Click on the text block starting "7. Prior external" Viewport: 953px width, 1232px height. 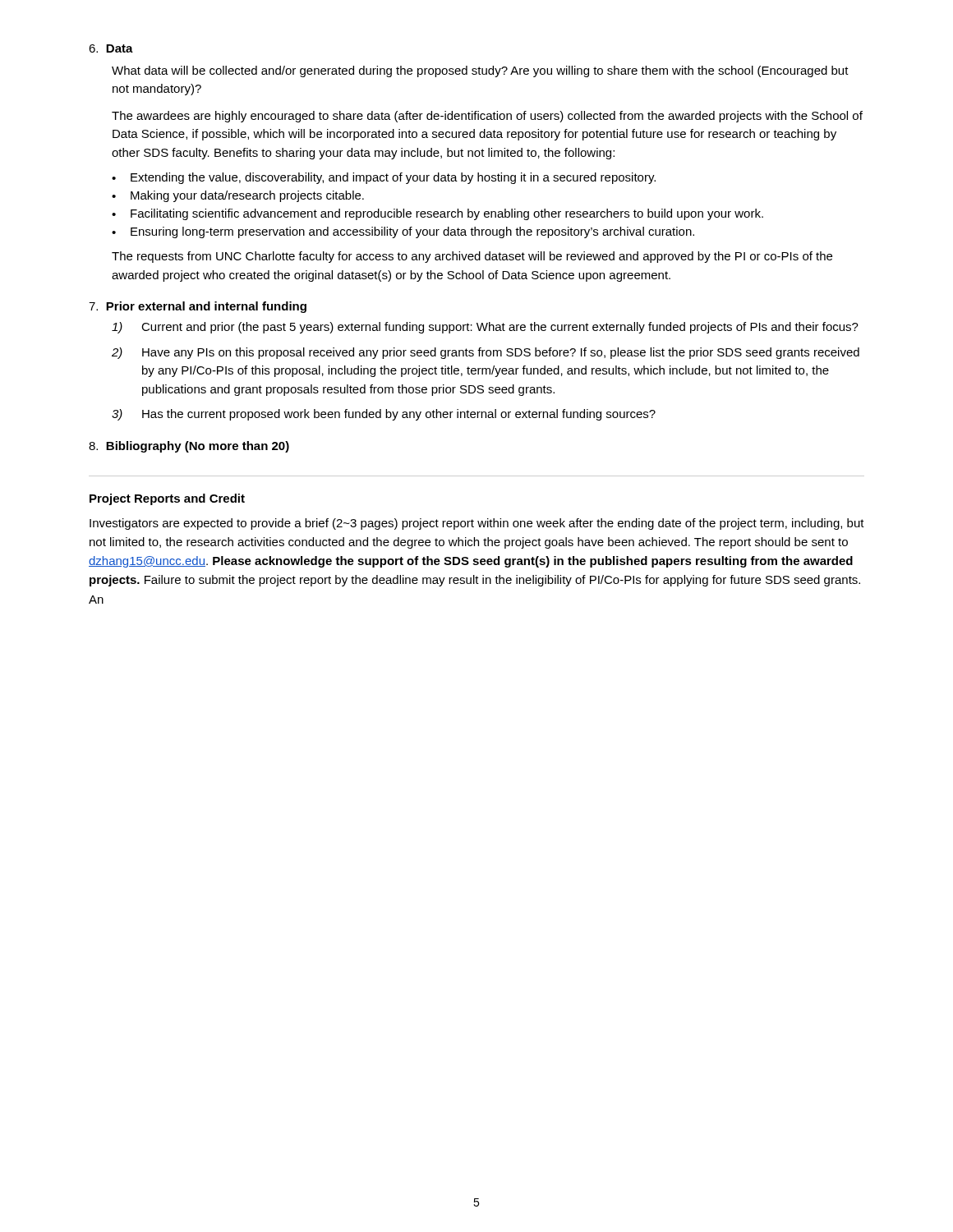pyautogui.click(x=198, y=306)
